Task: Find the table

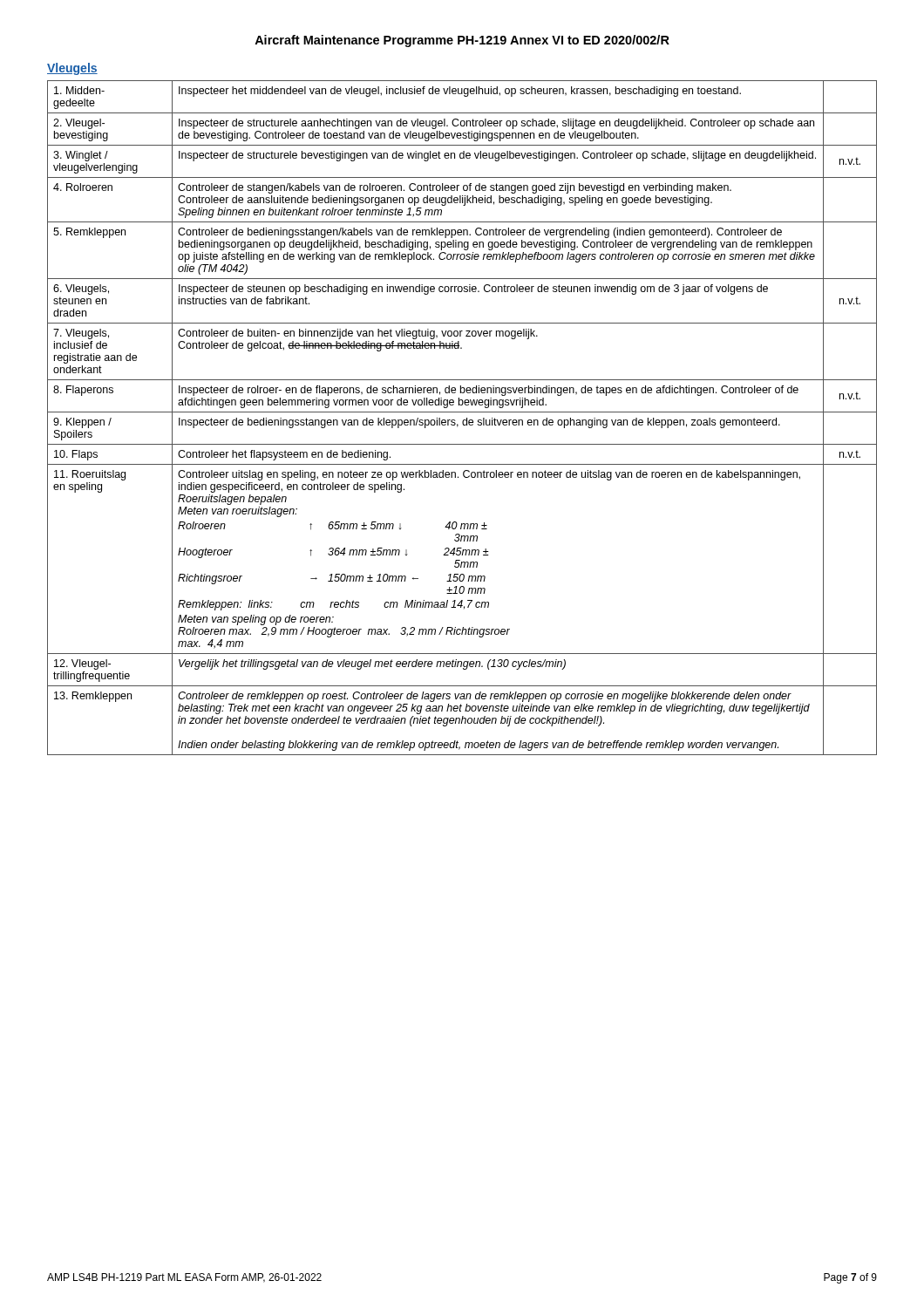Action: point(462,418)
